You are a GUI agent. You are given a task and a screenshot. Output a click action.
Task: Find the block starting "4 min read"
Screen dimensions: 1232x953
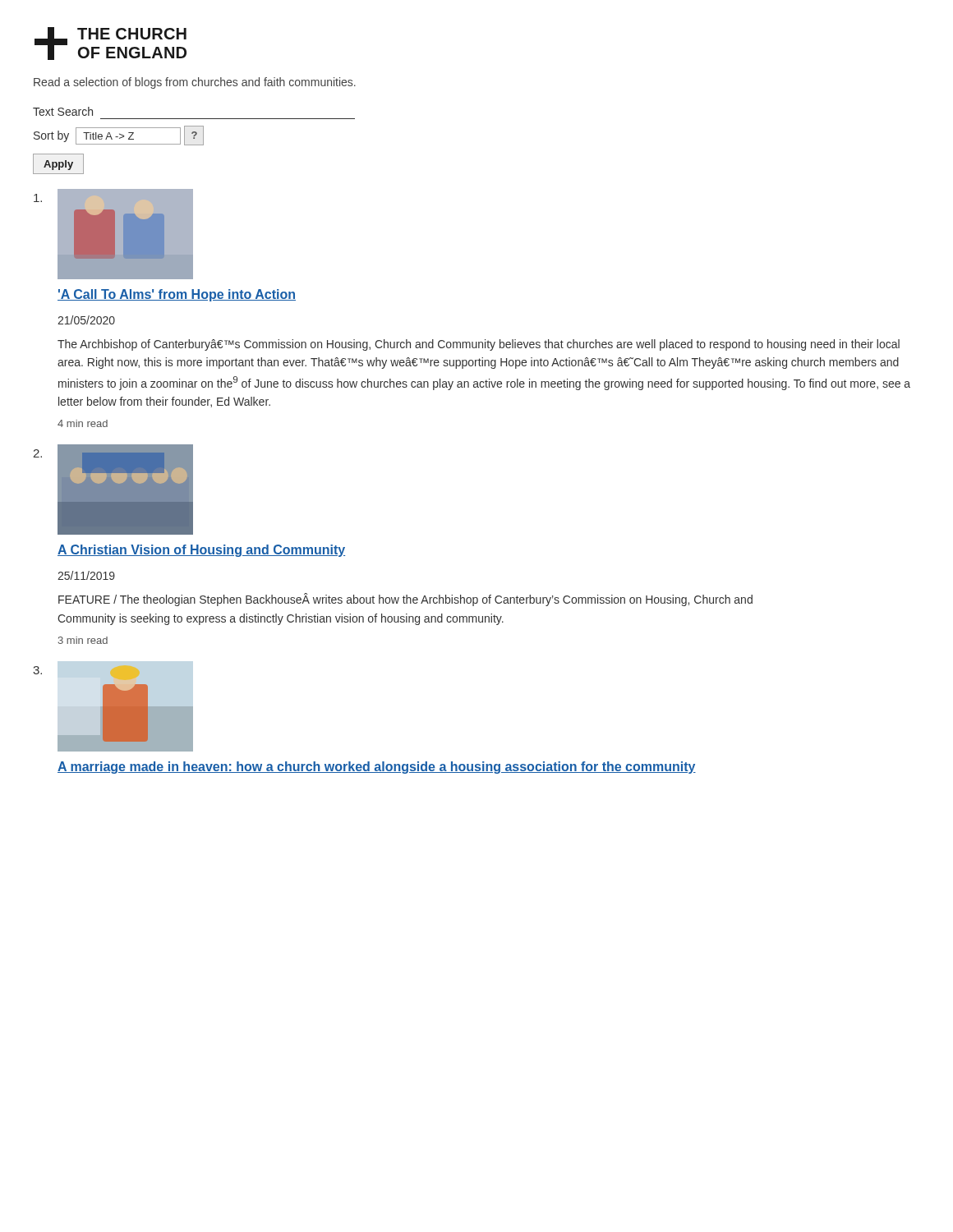[83, 424]
